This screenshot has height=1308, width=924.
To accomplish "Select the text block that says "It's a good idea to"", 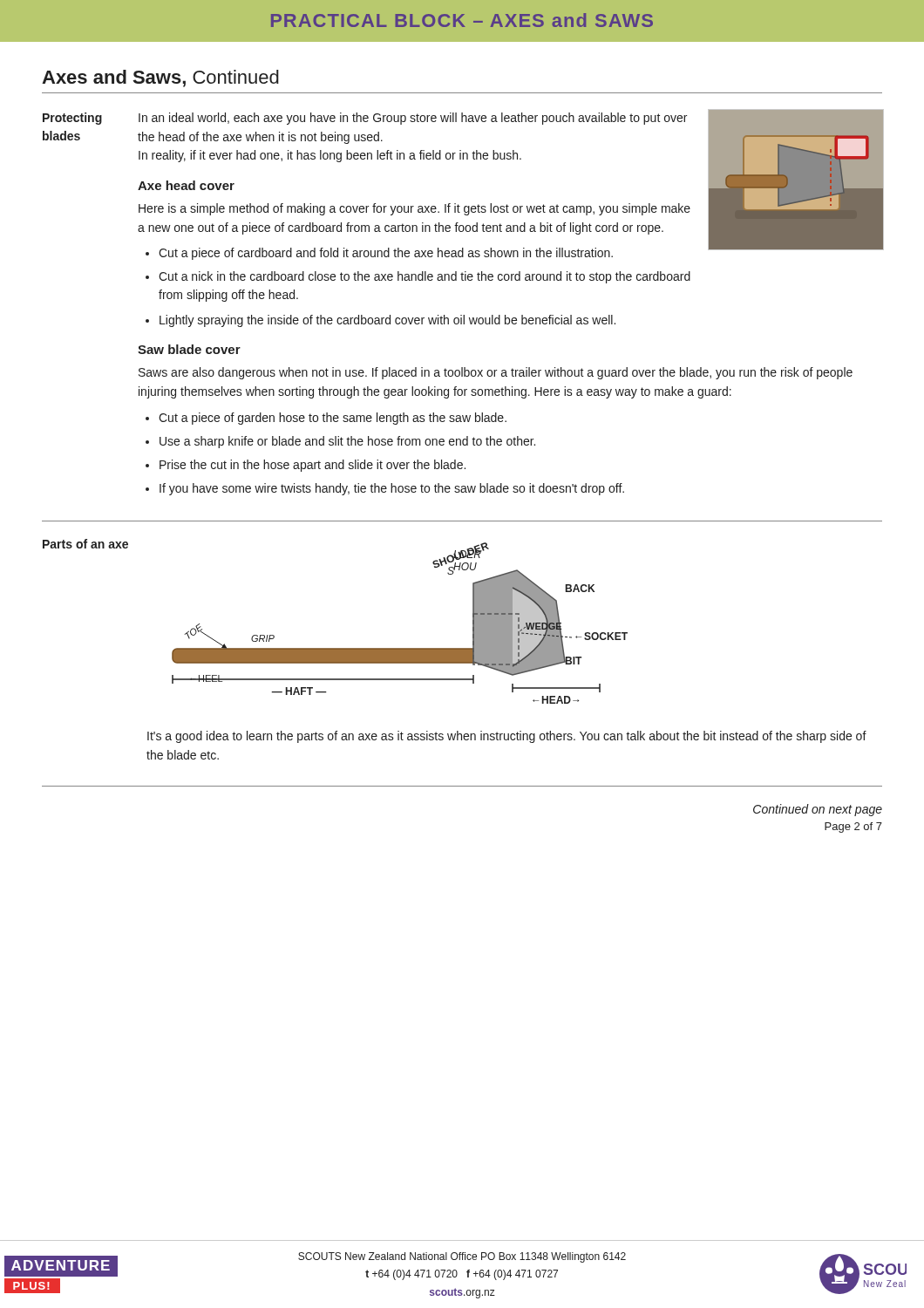I will click(506, 745).
